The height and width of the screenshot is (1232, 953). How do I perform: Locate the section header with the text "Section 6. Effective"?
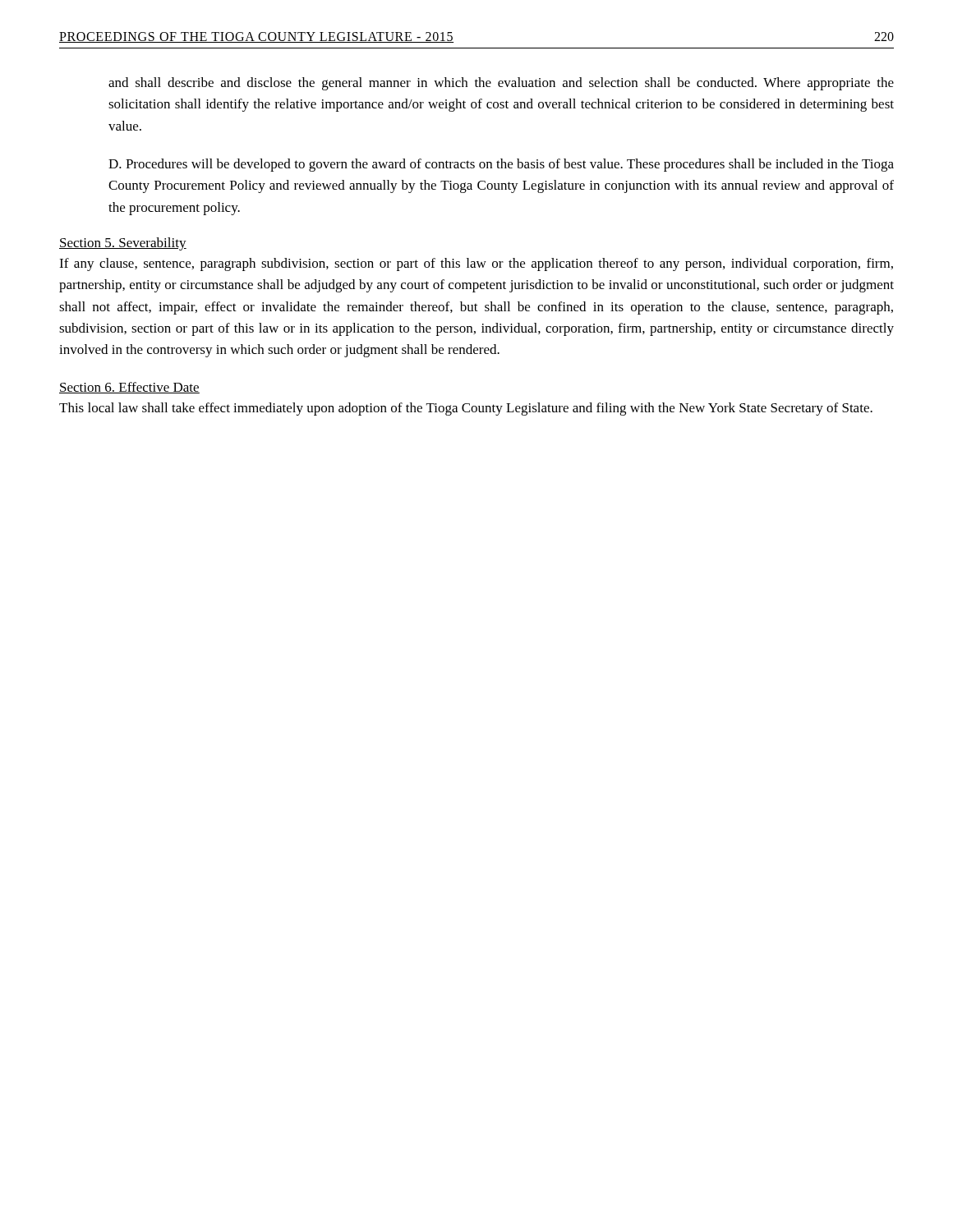[129, 387]
